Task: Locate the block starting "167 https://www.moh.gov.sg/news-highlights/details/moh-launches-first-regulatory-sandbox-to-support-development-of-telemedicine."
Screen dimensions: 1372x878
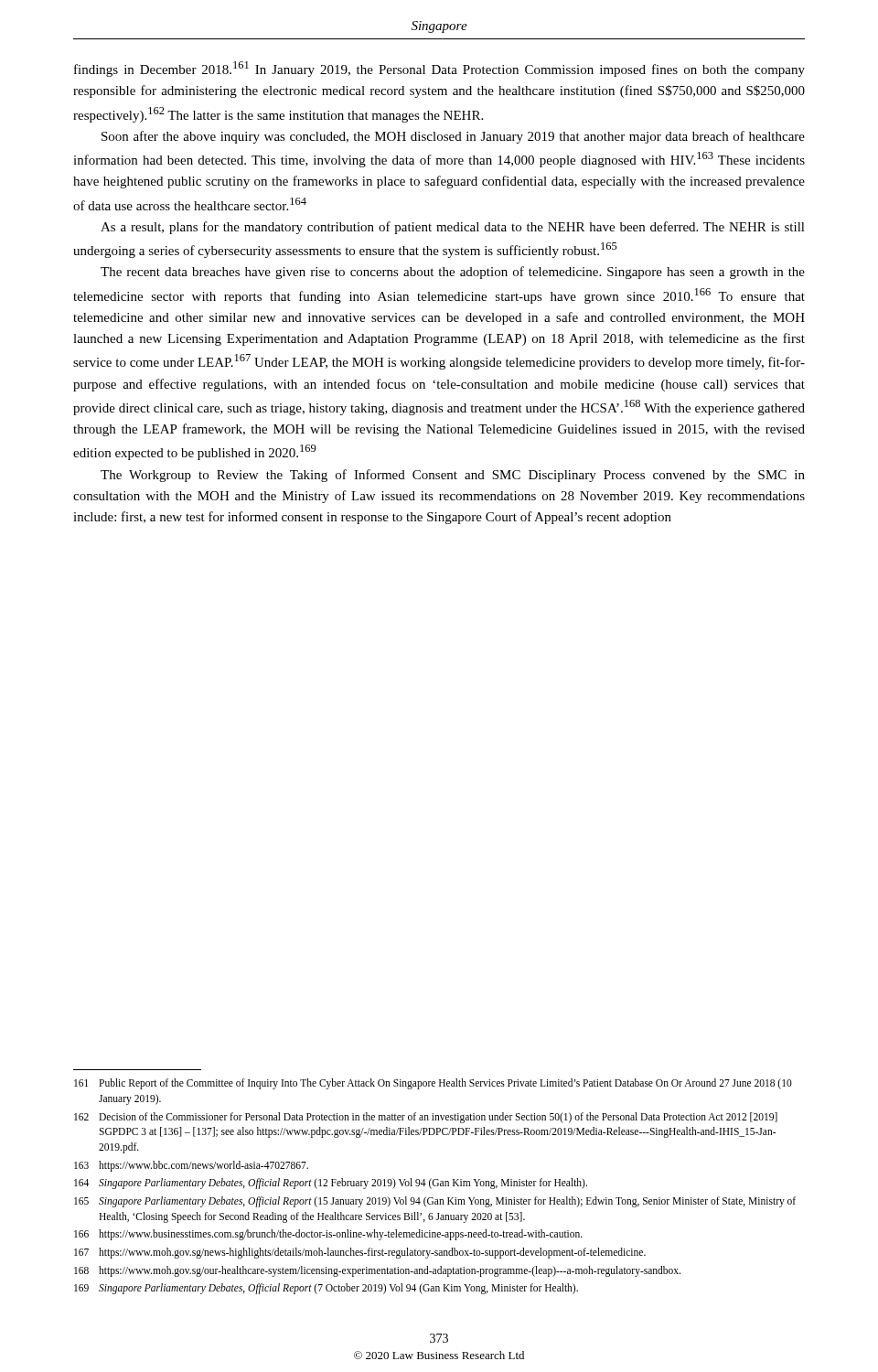Action: click(x=439, y=1252)
